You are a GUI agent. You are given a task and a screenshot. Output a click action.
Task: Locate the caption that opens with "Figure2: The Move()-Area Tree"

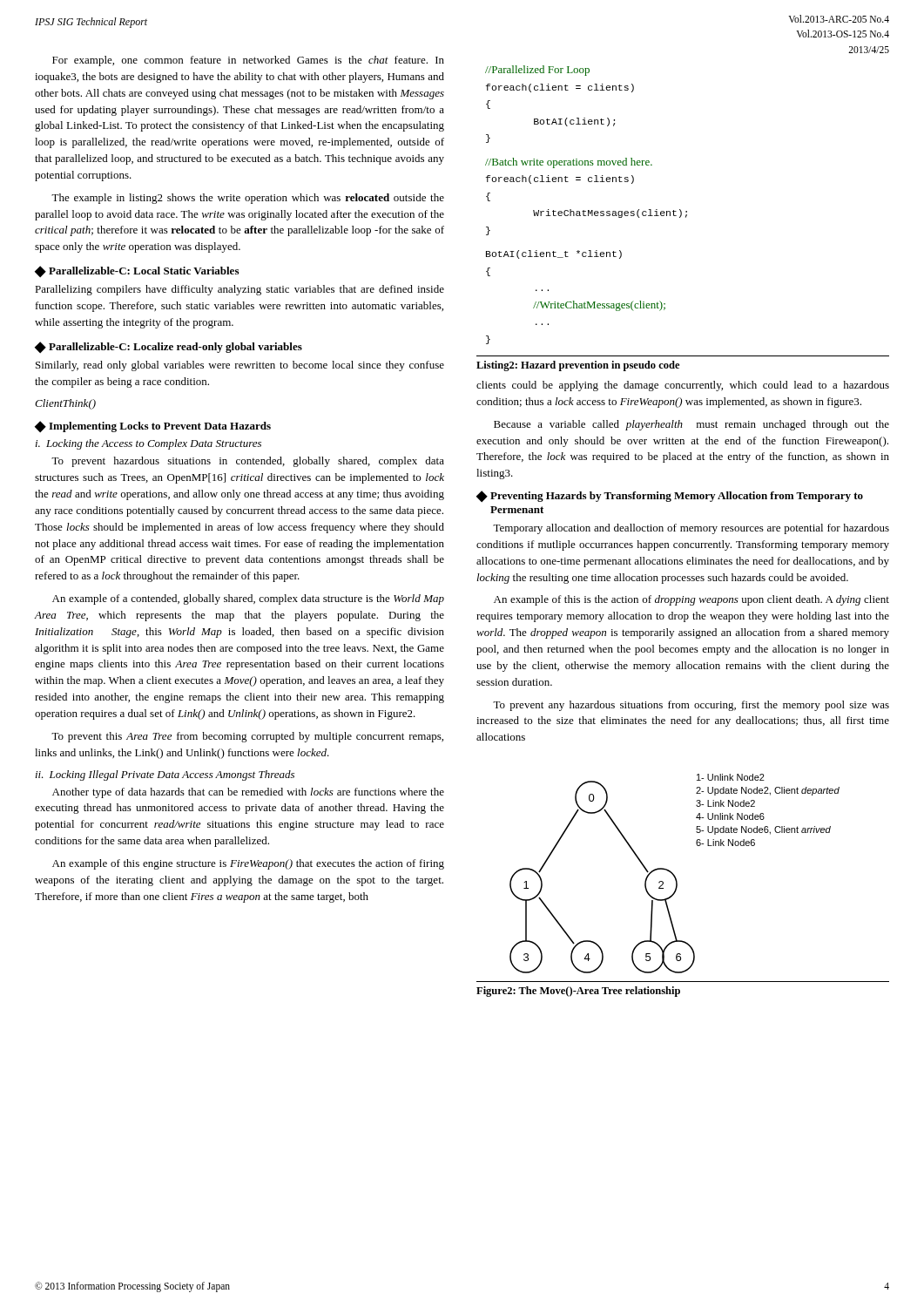(578, 991)
